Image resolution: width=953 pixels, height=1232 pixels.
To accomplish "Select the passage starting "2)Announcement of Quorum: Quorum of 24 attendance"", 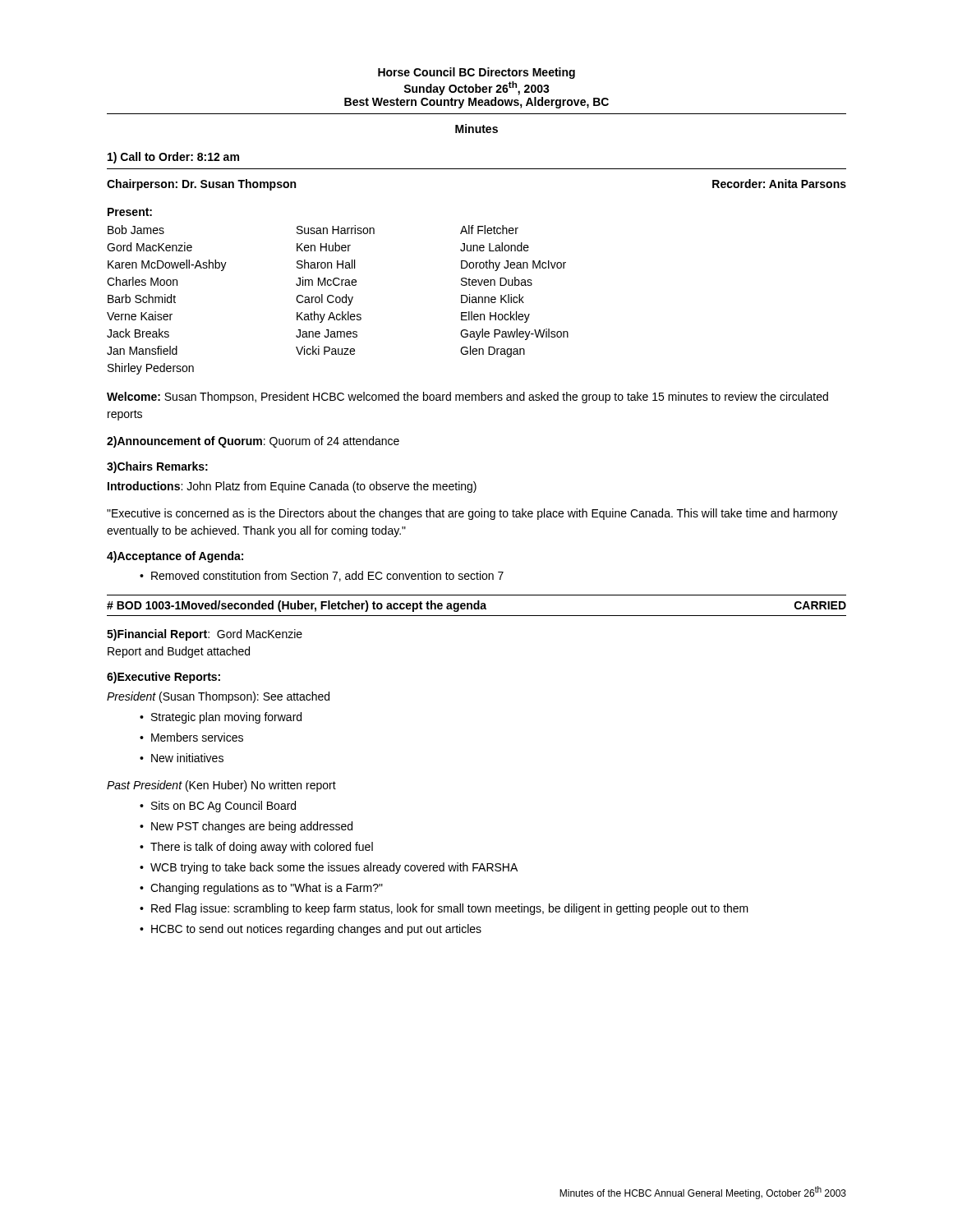I will pos(253,441).
